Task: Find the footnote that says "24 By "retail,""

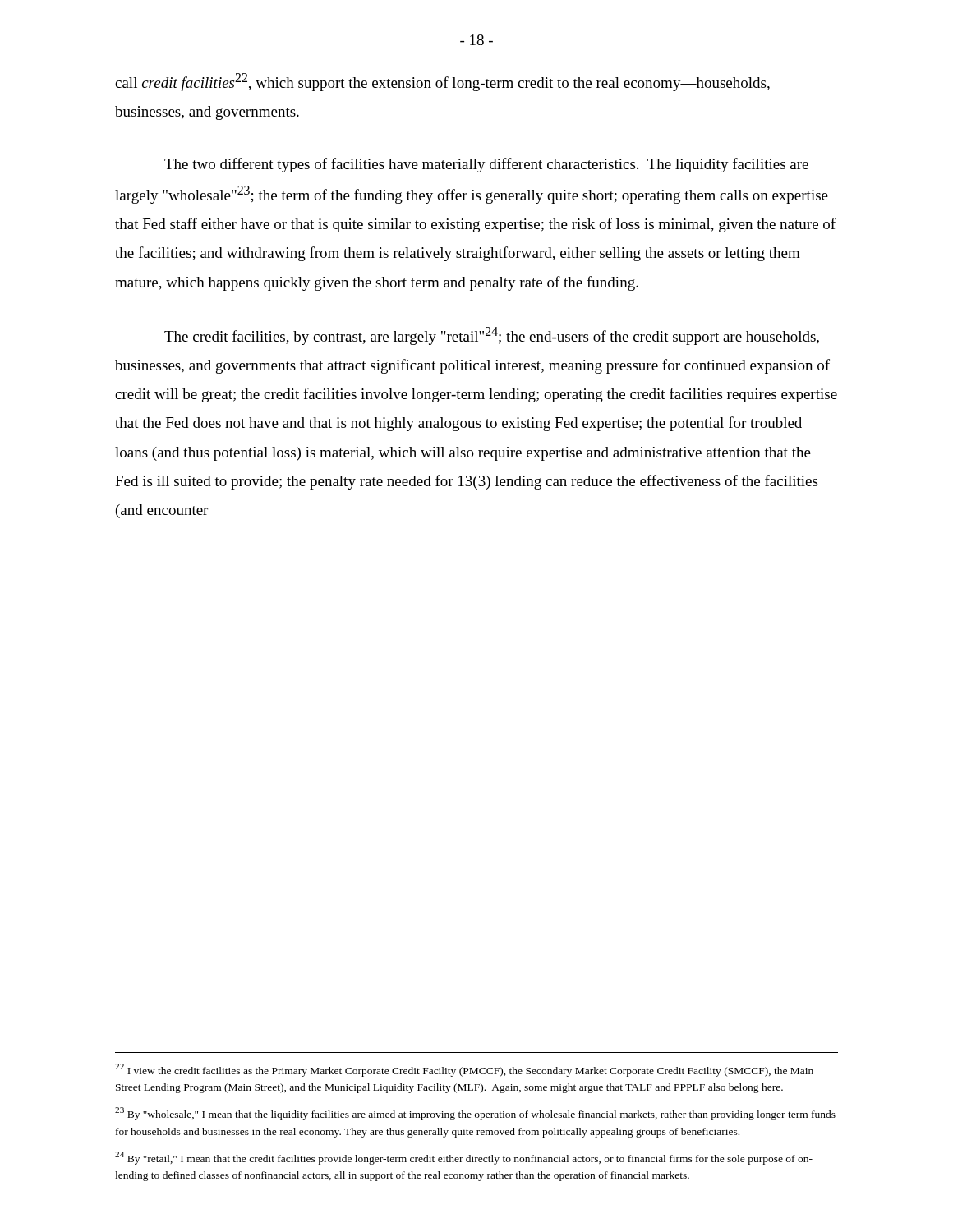Action: 464,1165
